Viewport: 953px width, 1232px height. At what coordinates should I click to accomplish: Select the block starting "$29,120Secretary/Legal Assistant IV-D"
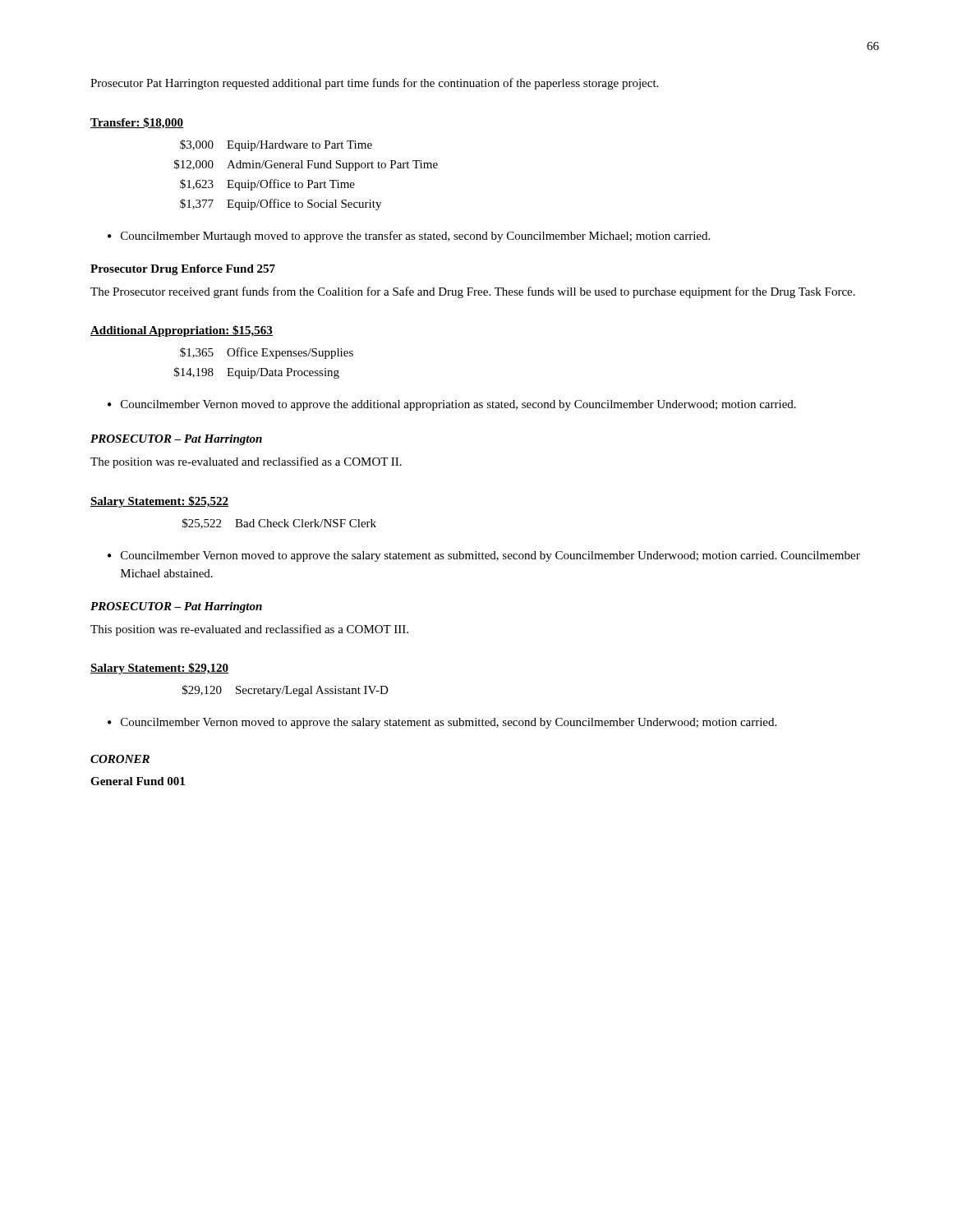coord(285,691)
